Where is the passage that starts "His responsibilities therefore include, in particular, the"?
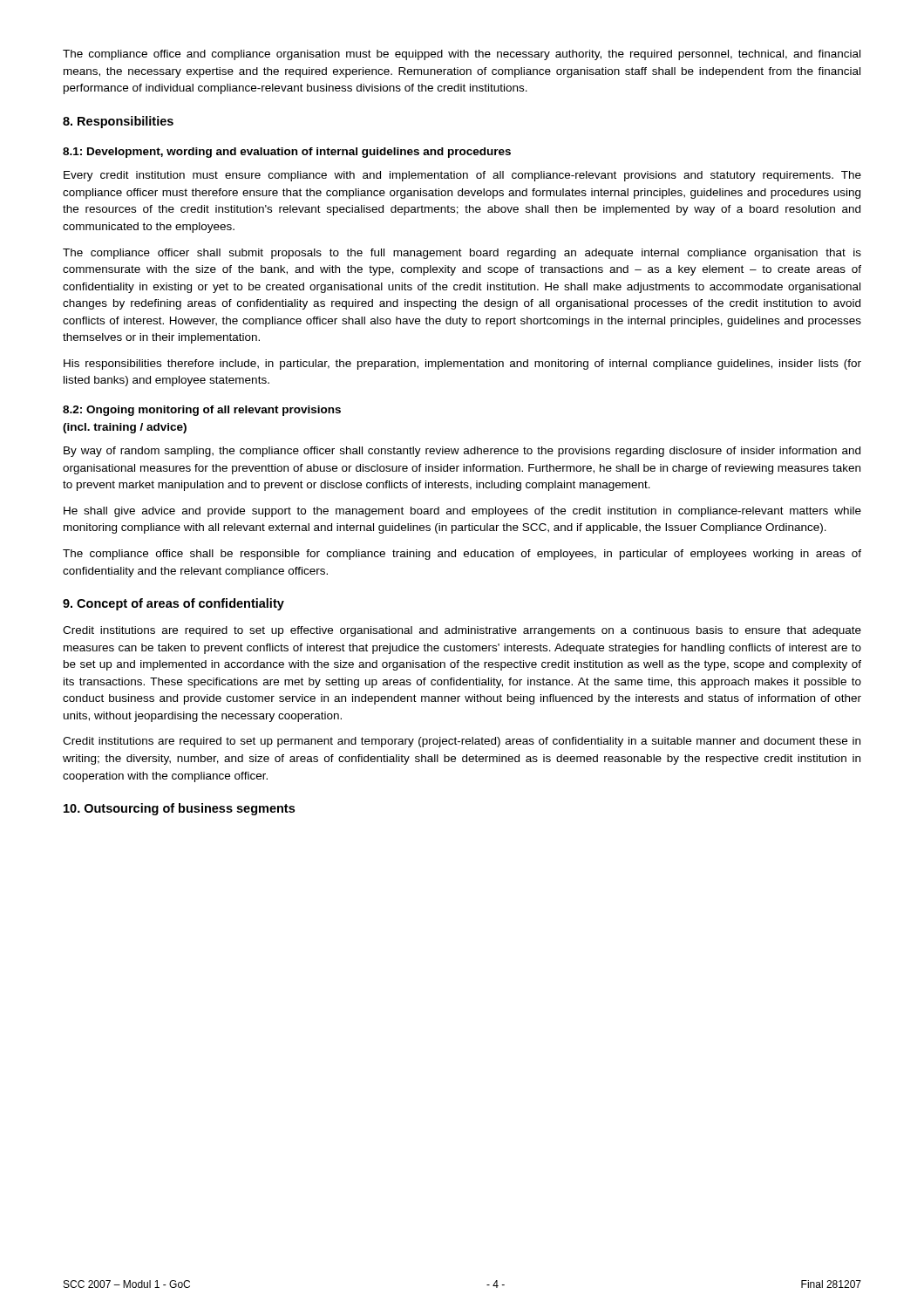This screenshot has height=1308, width=924. 462,372
